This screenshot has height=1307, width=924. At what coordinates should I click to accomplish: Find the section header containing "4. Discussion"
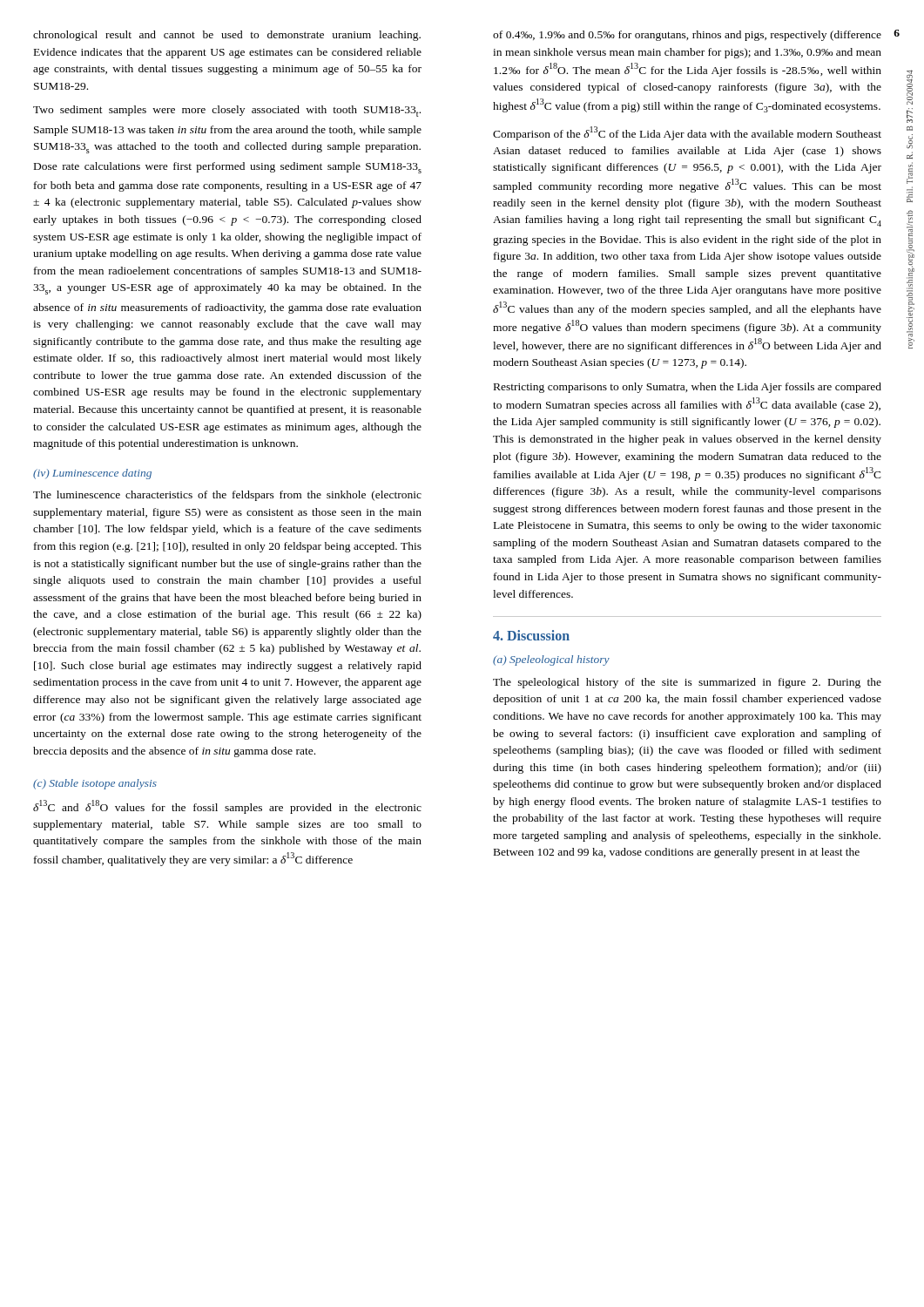(x=531, y=636)
